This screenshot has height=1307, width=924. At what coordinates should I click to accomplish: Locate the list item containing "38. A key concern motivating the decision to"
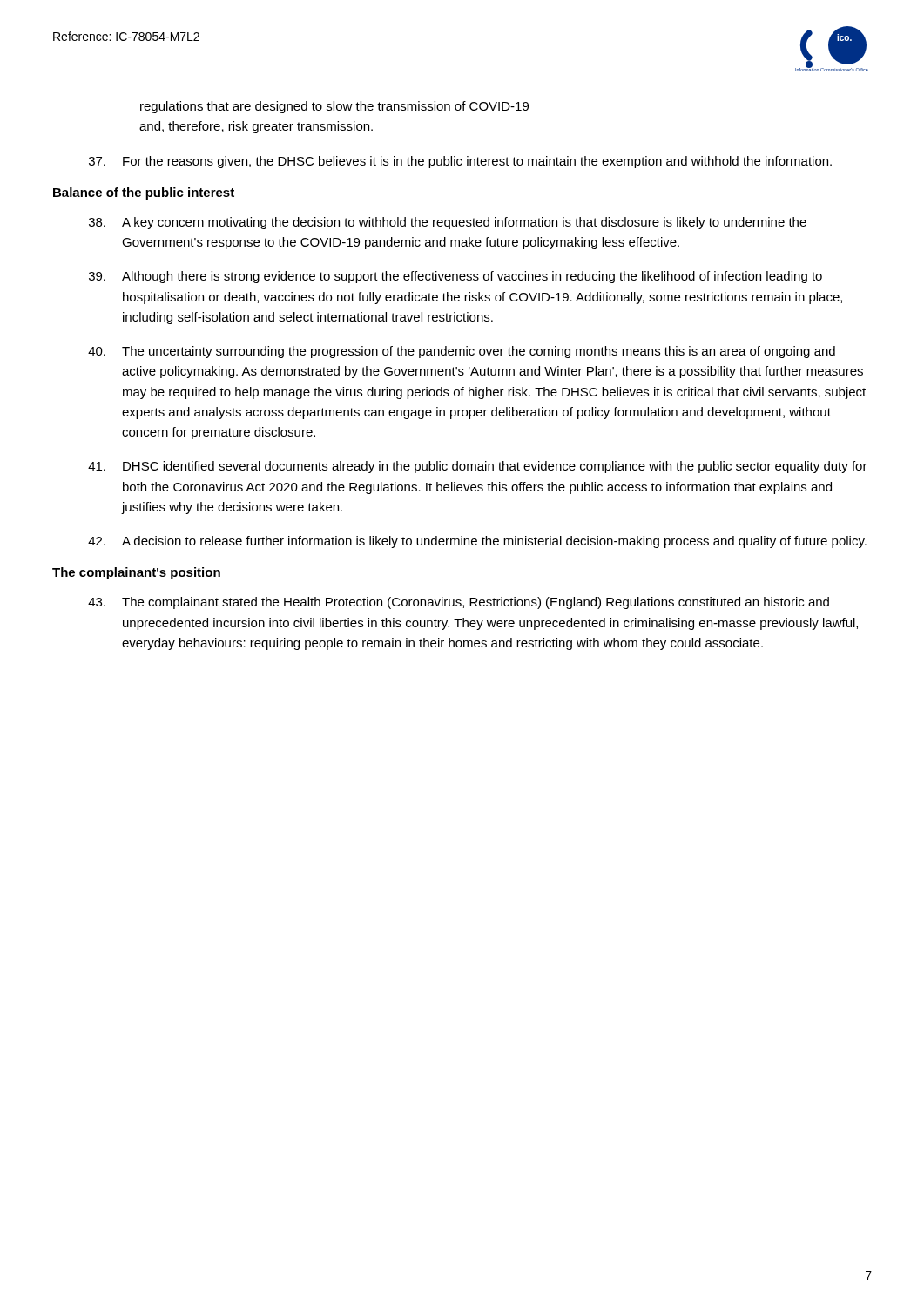(462, 232)
